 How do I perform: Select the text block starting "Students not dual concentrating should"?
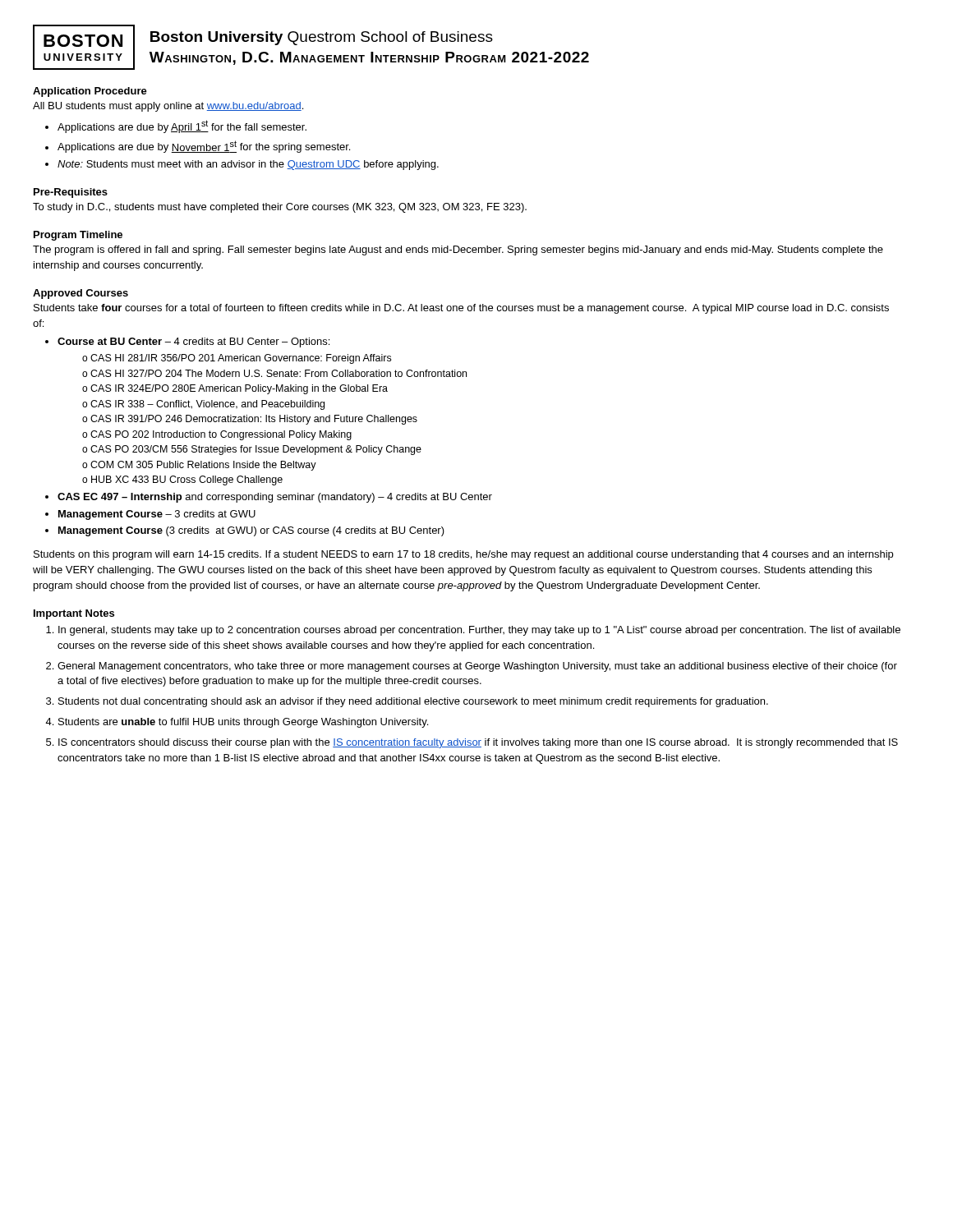(413, 701)
